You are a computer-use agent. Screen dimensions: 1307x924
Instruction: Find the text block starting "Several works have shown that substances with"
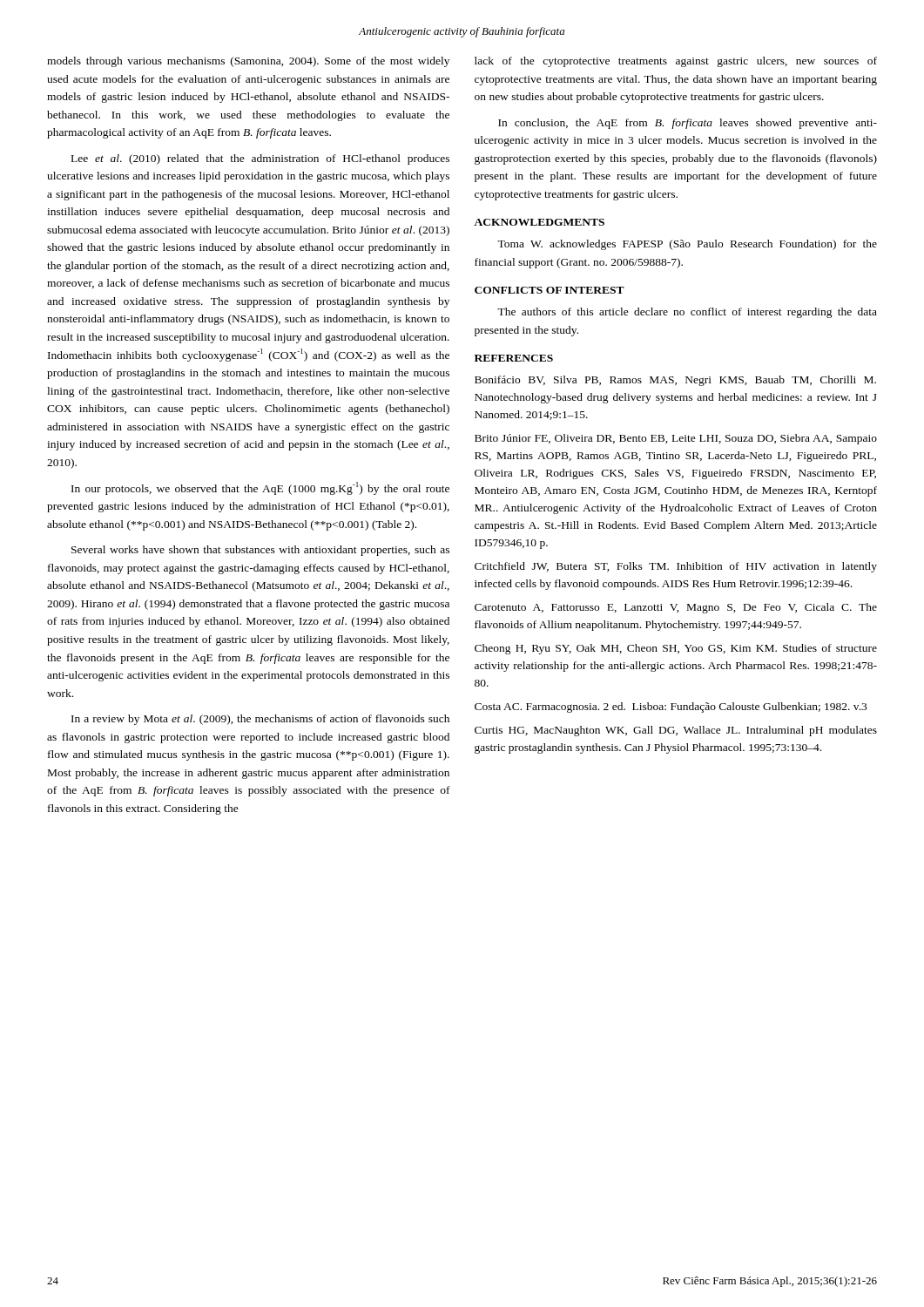(x=248, y=621)
